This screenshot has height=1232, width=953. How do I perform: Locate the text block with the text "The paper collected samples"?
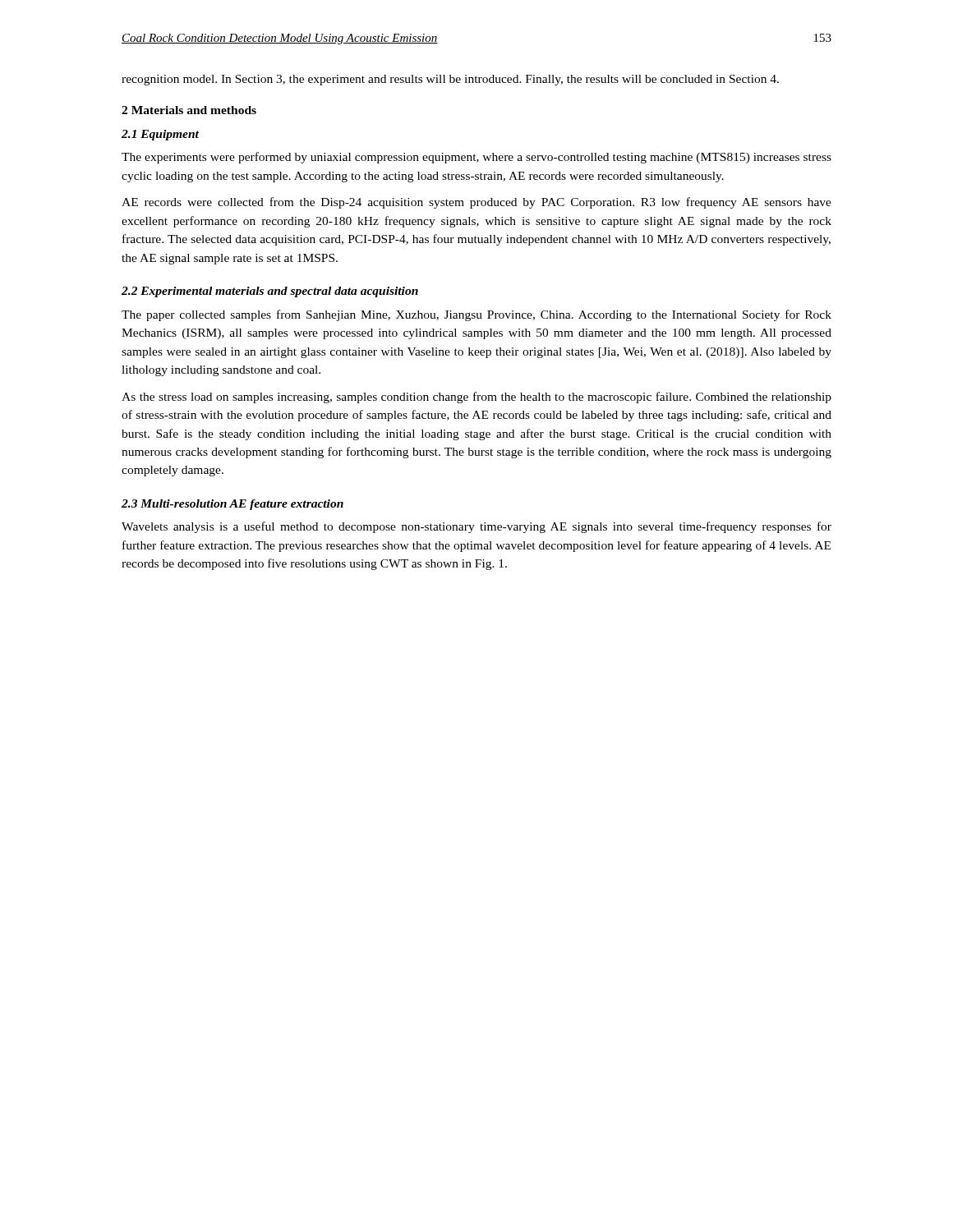tap(476, 342)
